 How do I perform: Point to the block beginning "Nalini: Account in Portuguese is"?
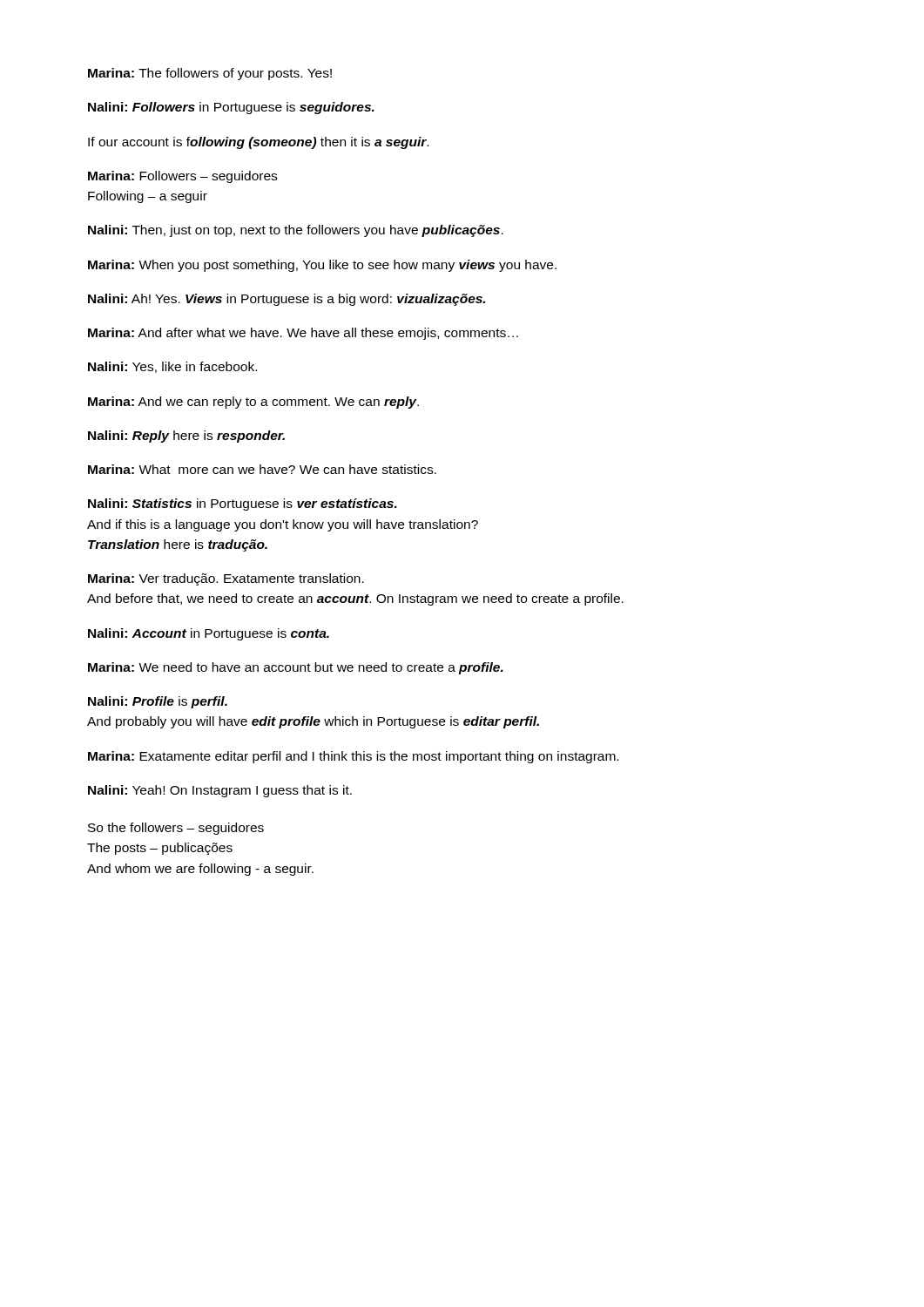coord(209,633)
